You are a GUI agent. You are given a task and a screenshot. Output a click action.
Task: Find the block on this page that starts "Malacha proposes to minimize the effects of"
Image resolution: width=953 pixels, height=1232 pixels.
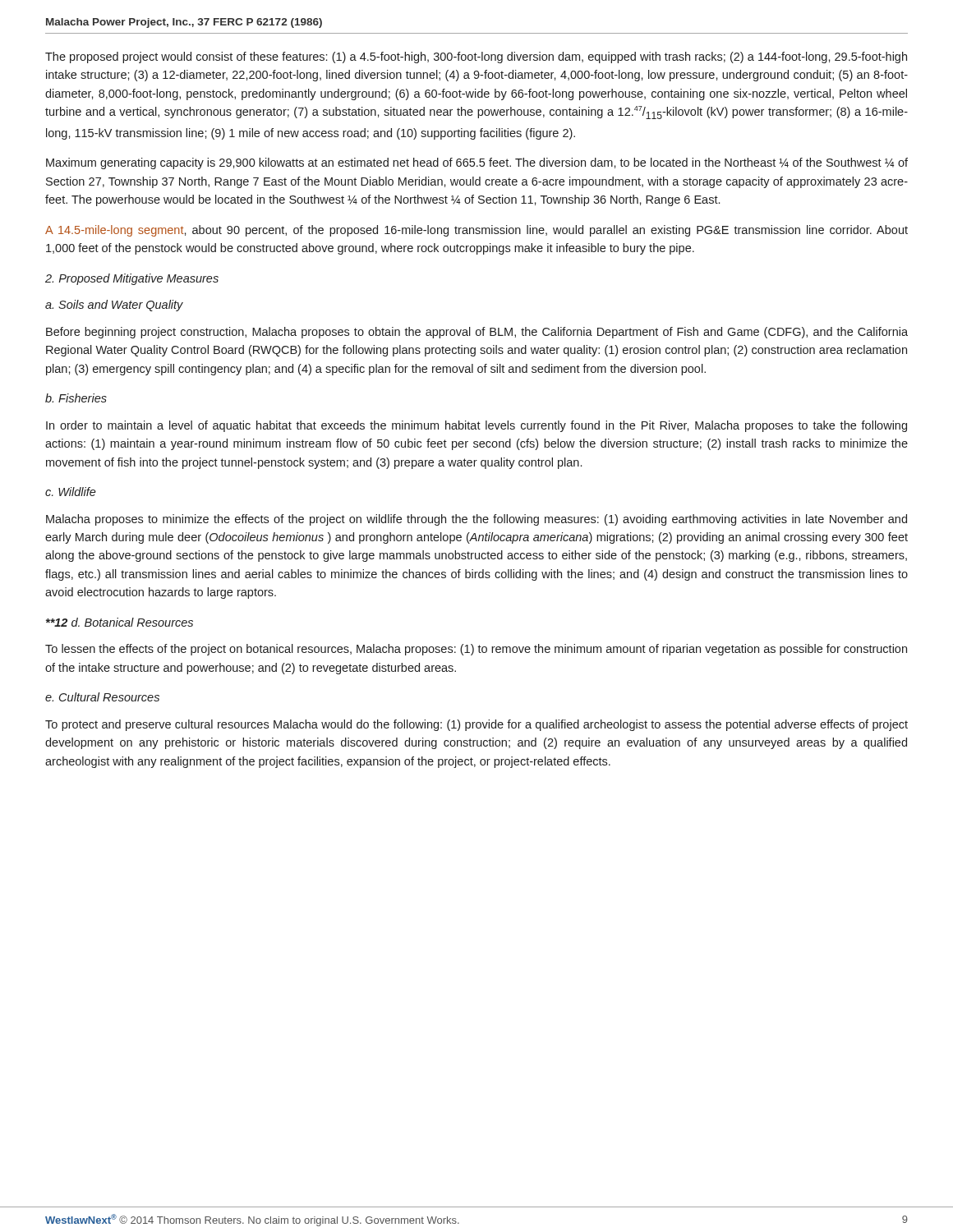(x=476, y=556)
